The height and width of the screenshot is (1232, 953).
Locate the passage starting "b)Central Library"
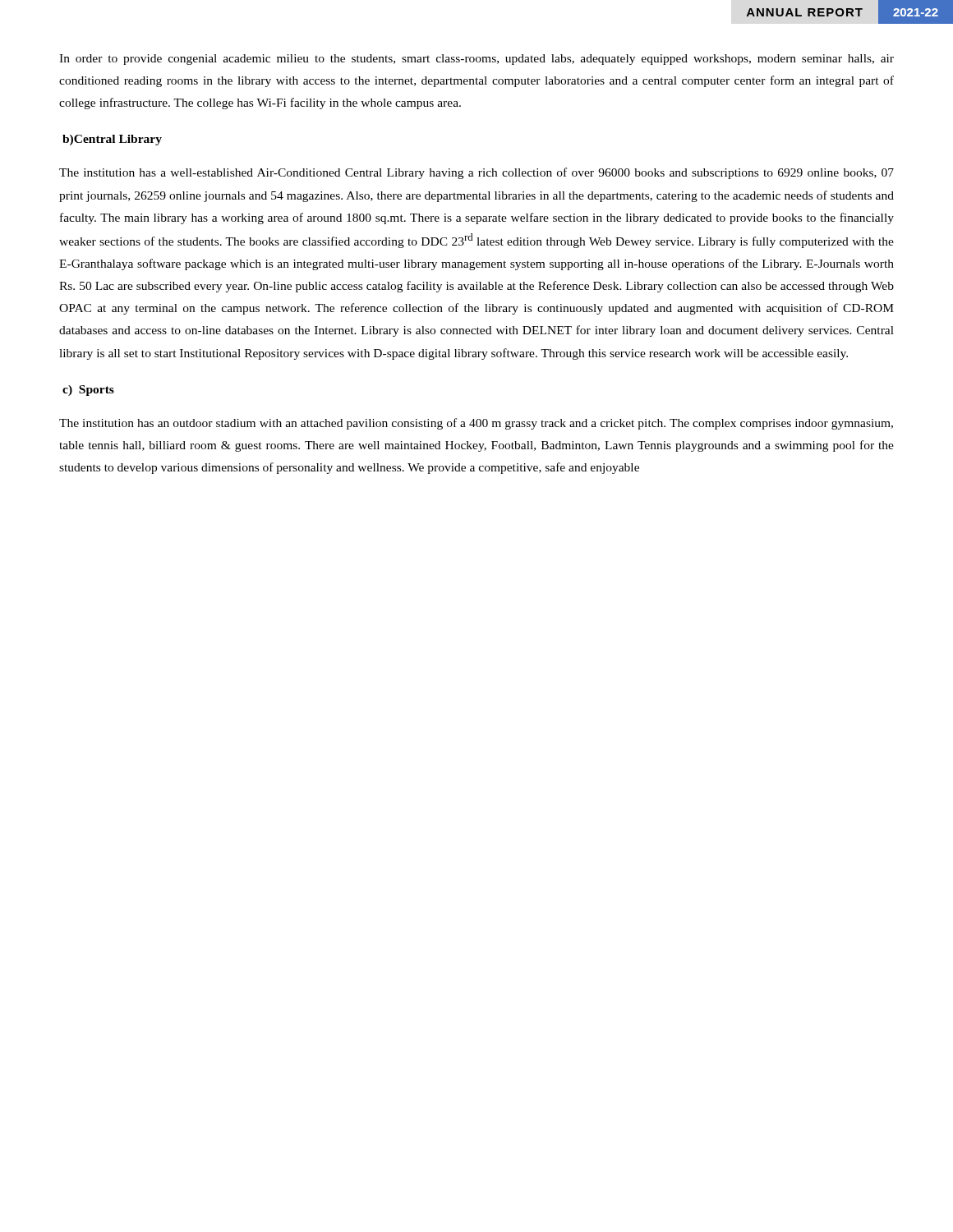click(x=112, y=139)
